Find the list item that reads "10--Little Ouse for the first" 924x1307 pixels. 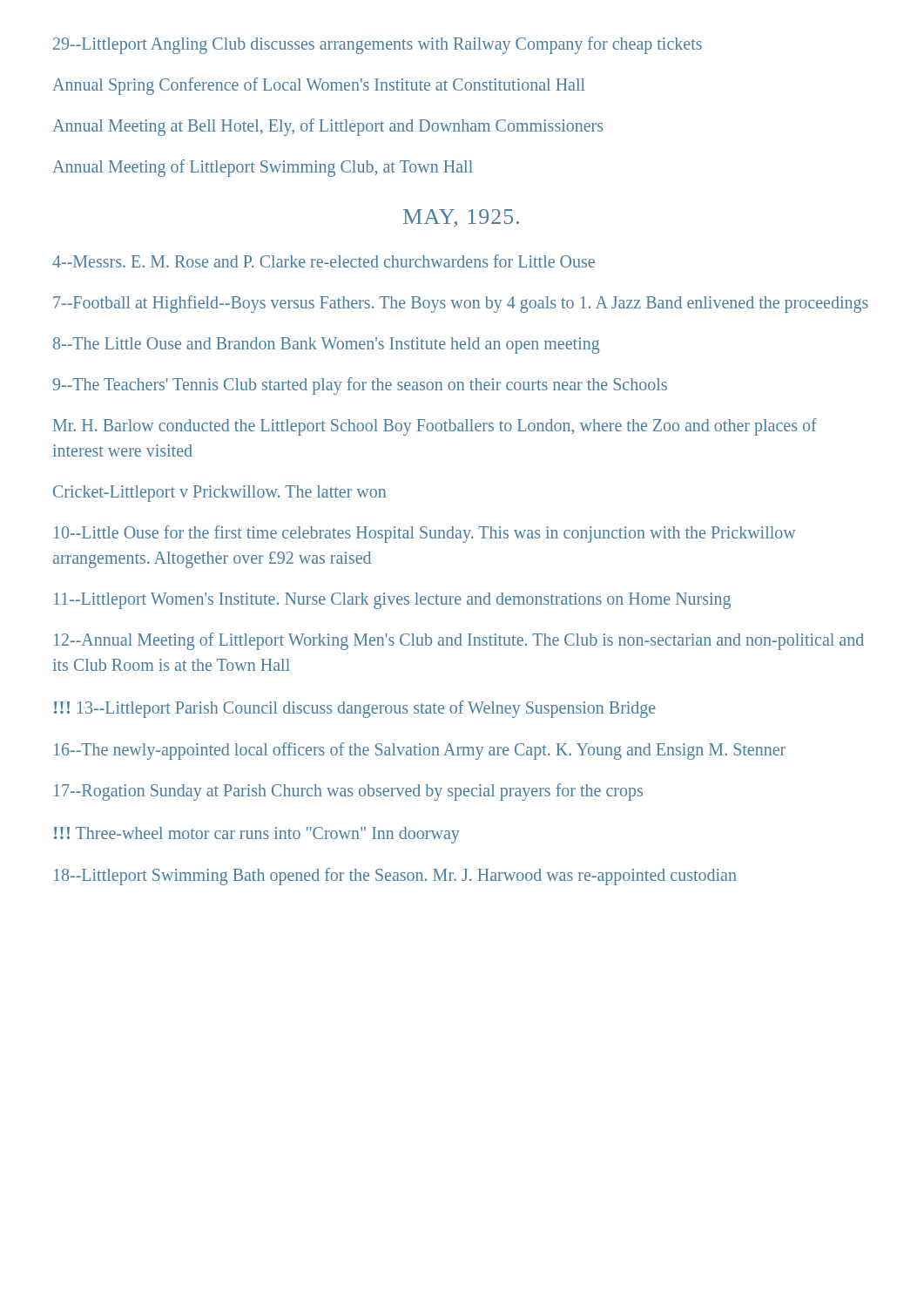pos(424,545)
